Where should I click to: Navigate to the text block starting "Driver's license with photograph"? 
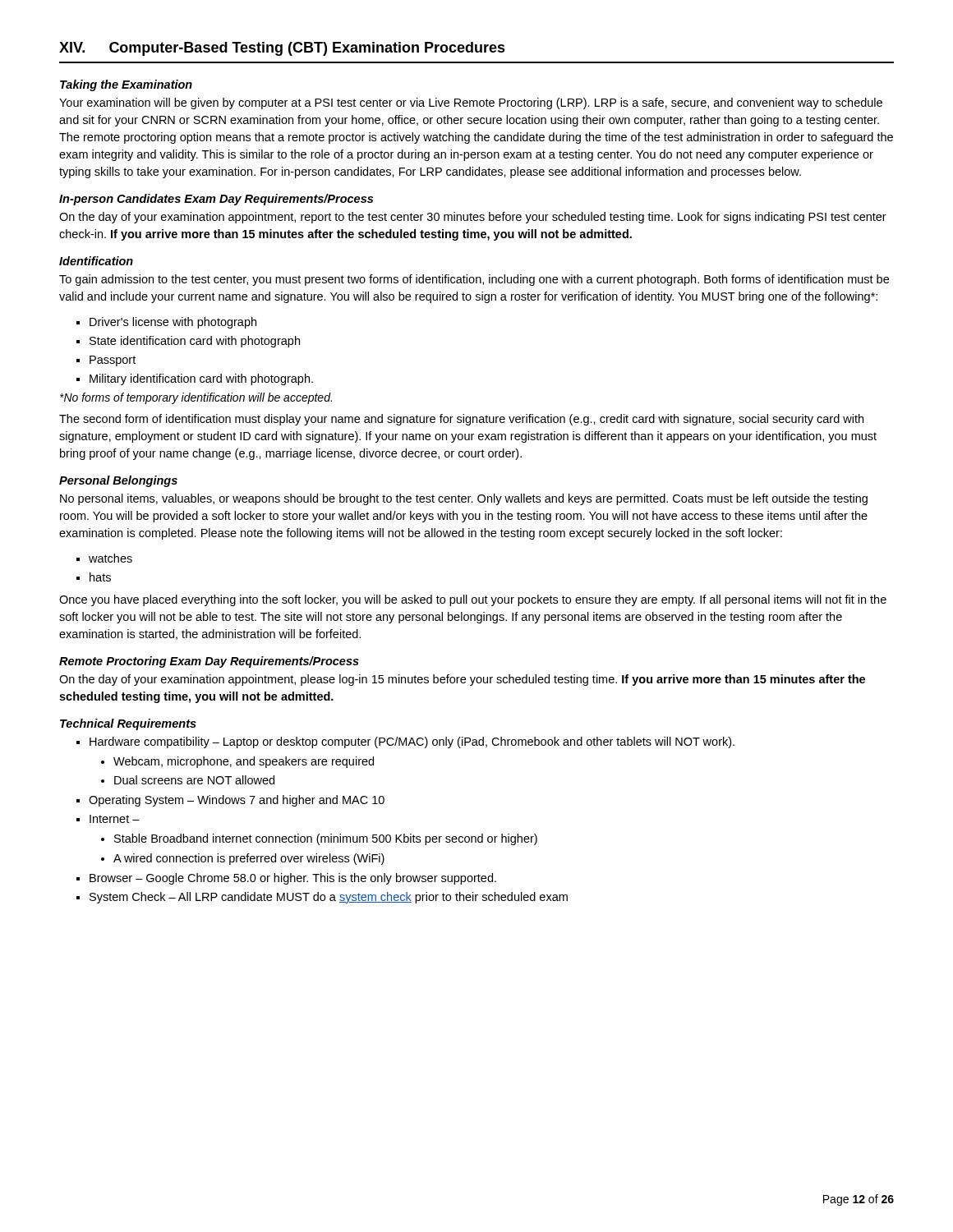pyautogui.click(x=173, y=323)
